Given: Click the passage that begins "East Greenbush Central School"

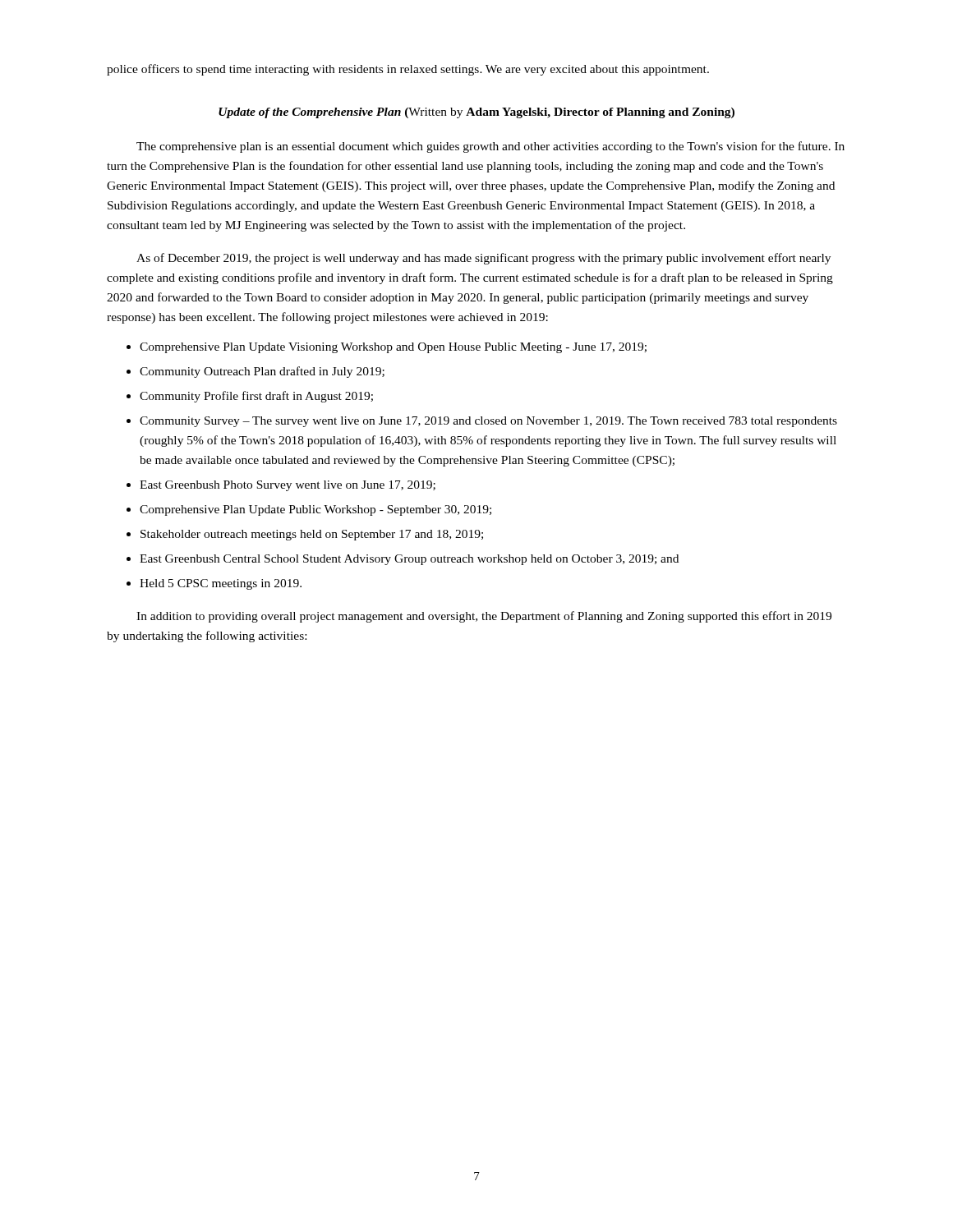Looking at the screenshot, I should (409, 558).
